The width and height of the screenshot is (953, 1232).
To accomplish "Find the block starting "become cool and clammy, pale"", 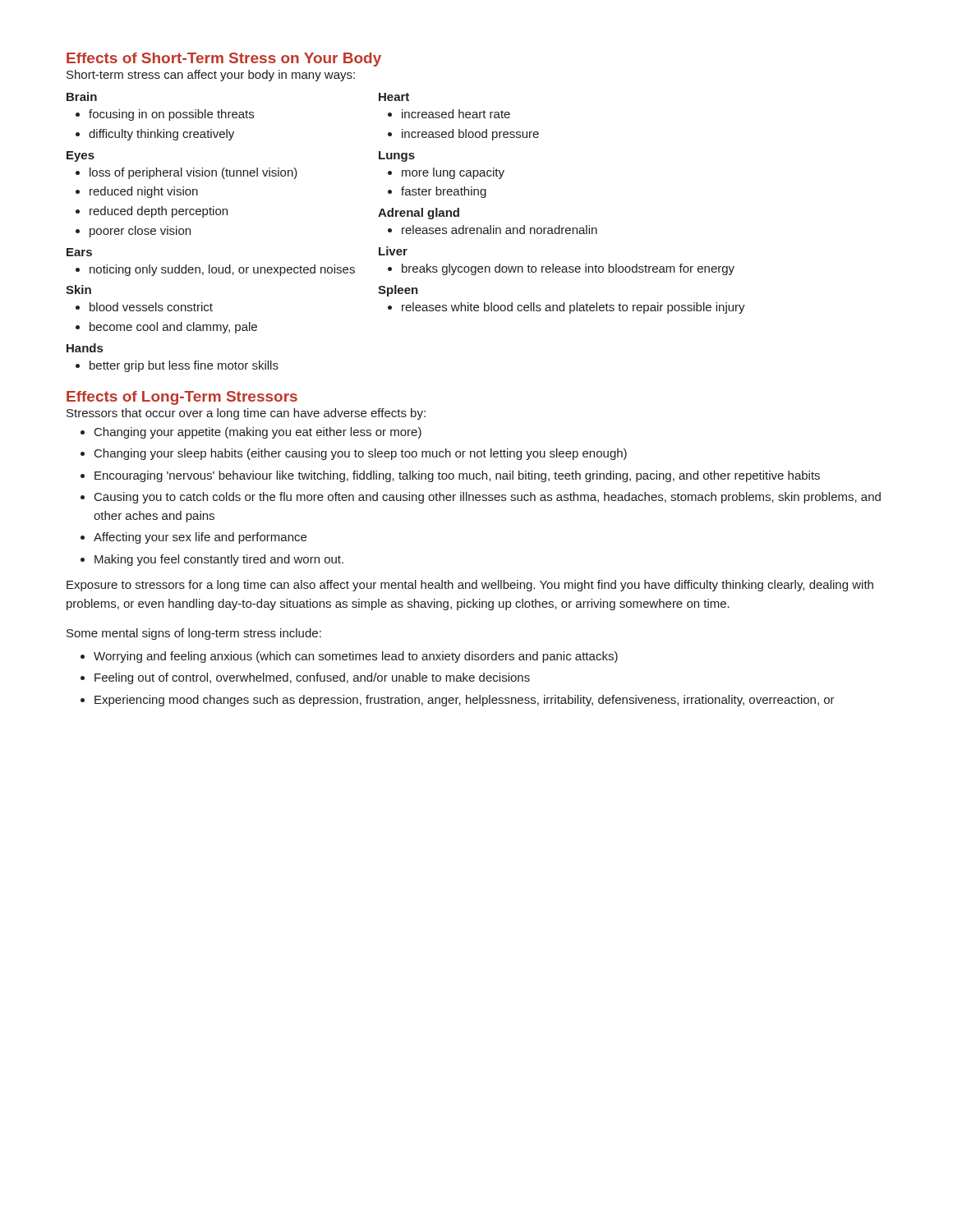I will click(x=173, y=326).
